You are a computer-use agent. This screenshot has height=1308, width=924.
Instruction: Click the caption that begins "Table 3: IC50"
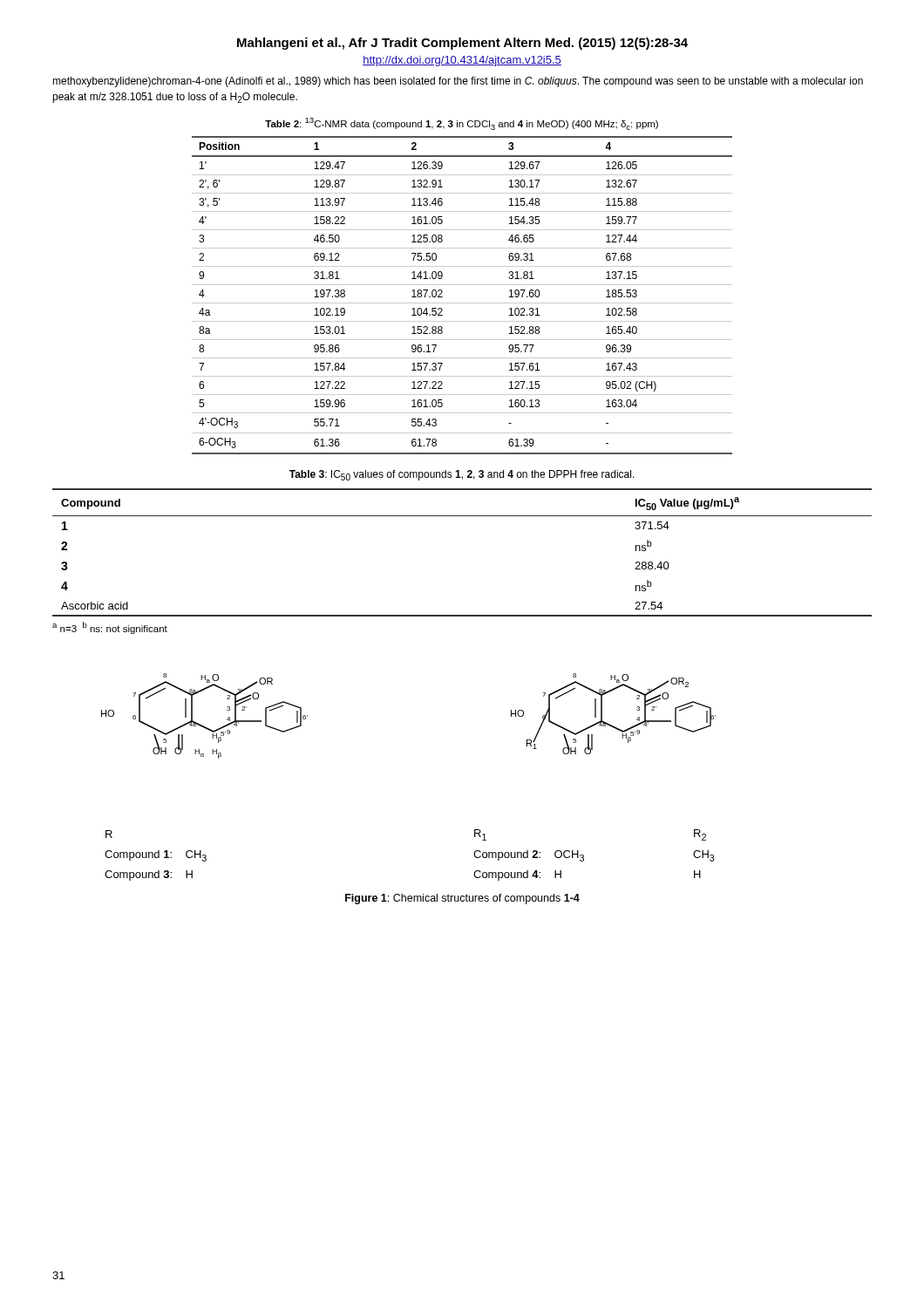click(x=462, y=476)
